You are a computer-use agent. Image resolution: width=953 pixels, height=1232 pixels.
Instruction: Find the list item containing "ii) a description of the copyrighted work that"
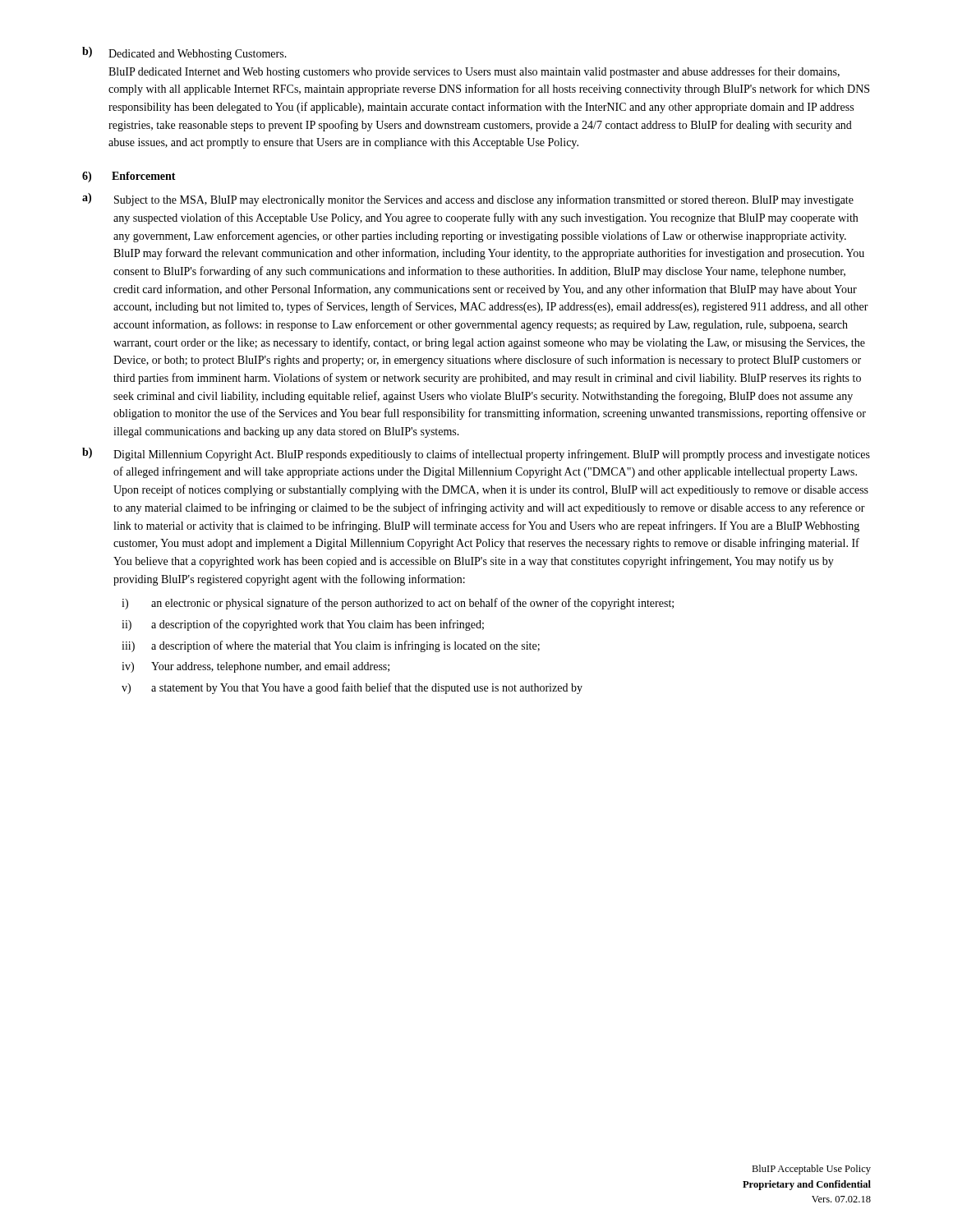[x=303, y=625]
